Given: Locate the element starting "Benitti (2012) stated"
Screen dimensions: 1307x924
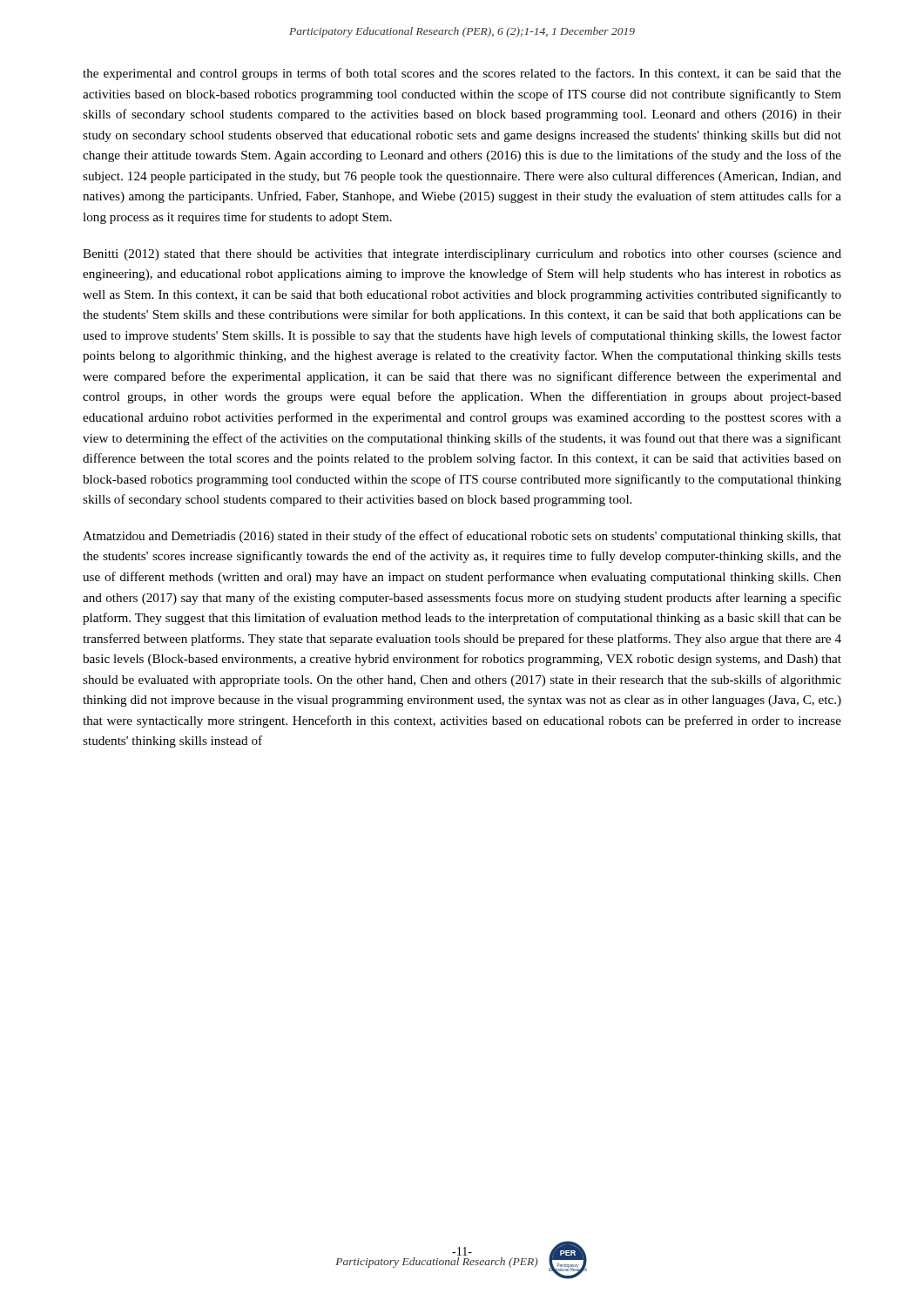Looking at the screenshot, I should click(462, 376).
